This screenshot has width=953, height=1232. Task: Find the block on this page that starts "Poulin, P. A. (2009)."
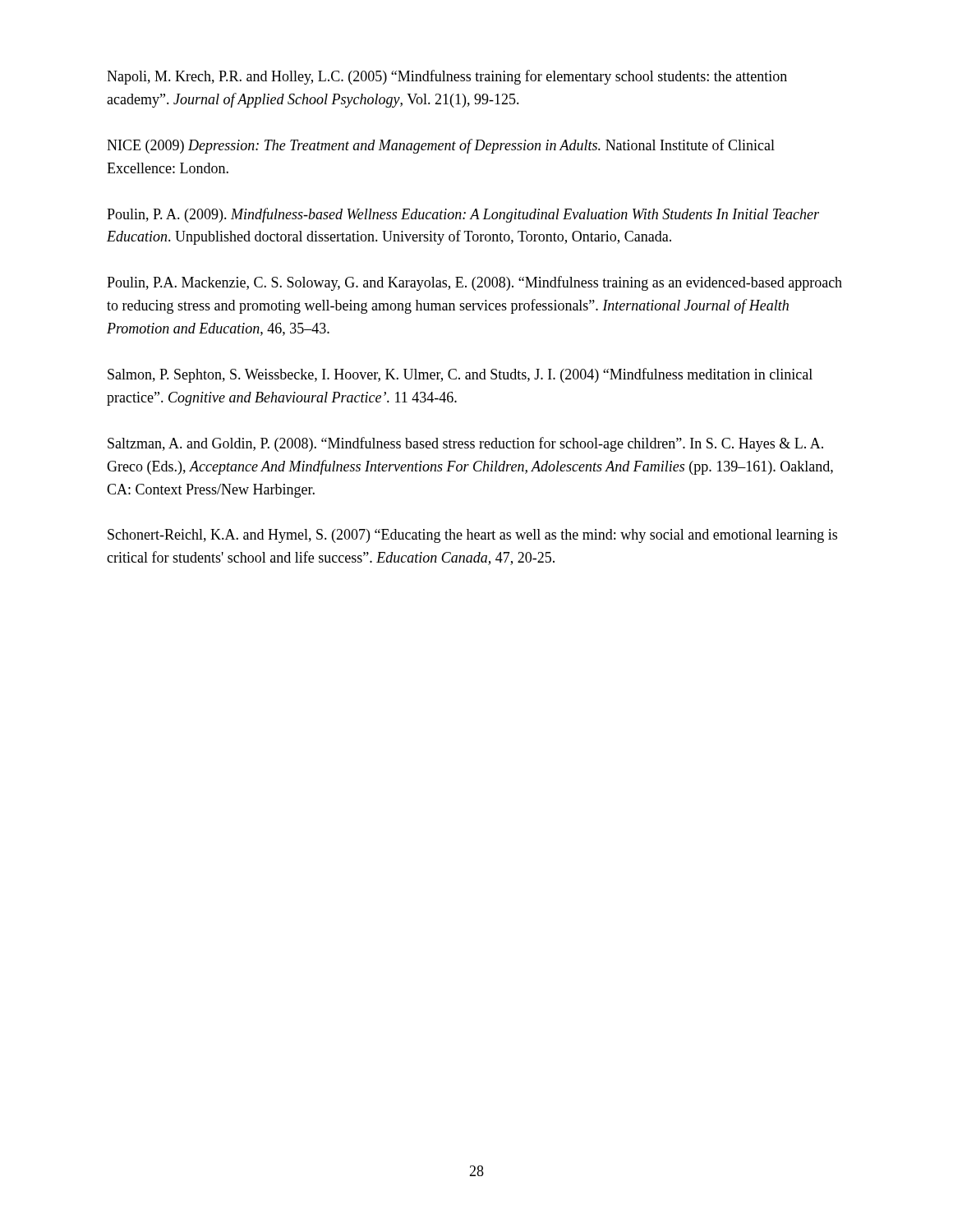(x=463, y=225)
